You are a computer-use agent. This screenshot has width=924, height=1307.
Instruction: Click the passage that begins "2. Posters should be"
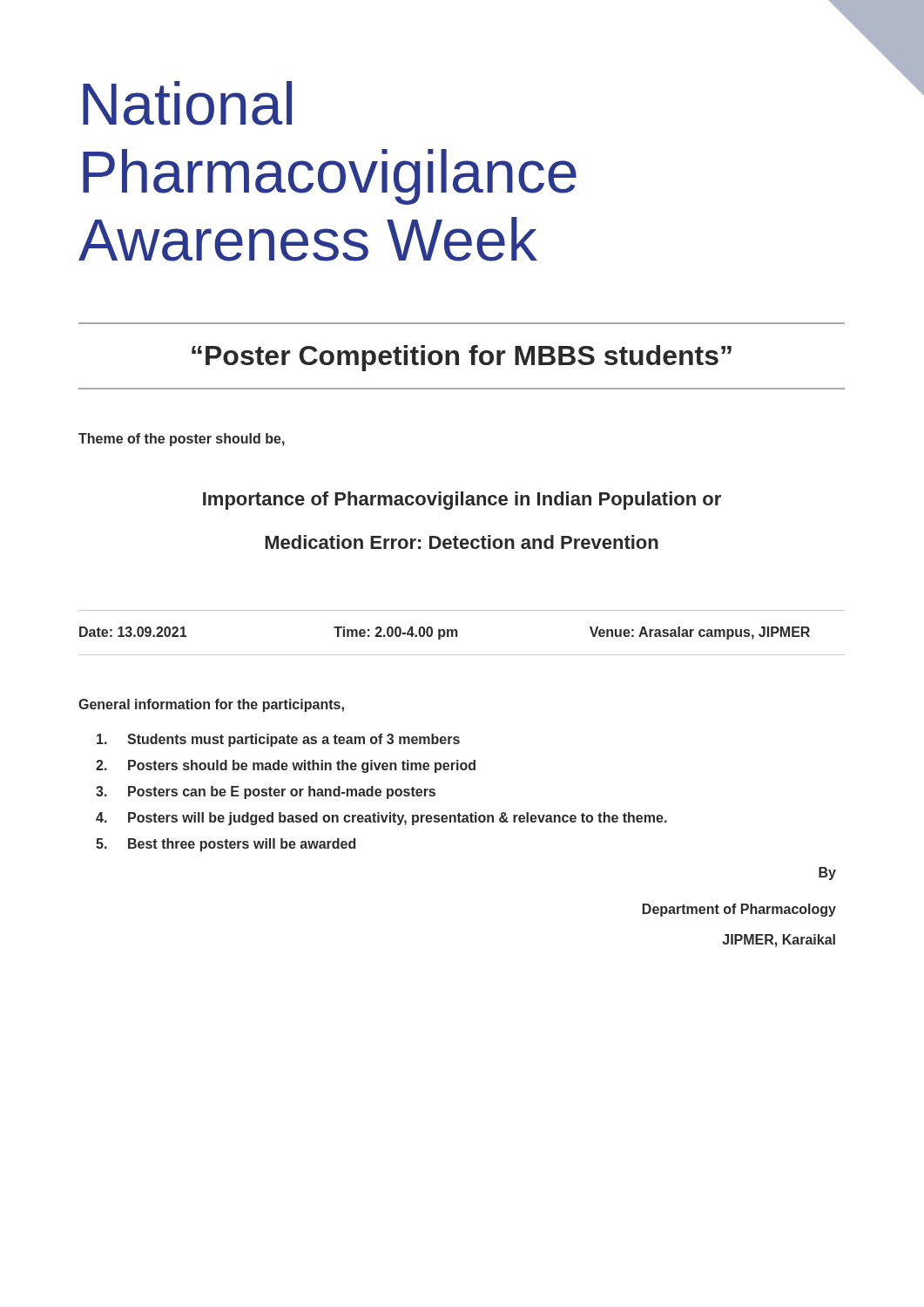435,766
